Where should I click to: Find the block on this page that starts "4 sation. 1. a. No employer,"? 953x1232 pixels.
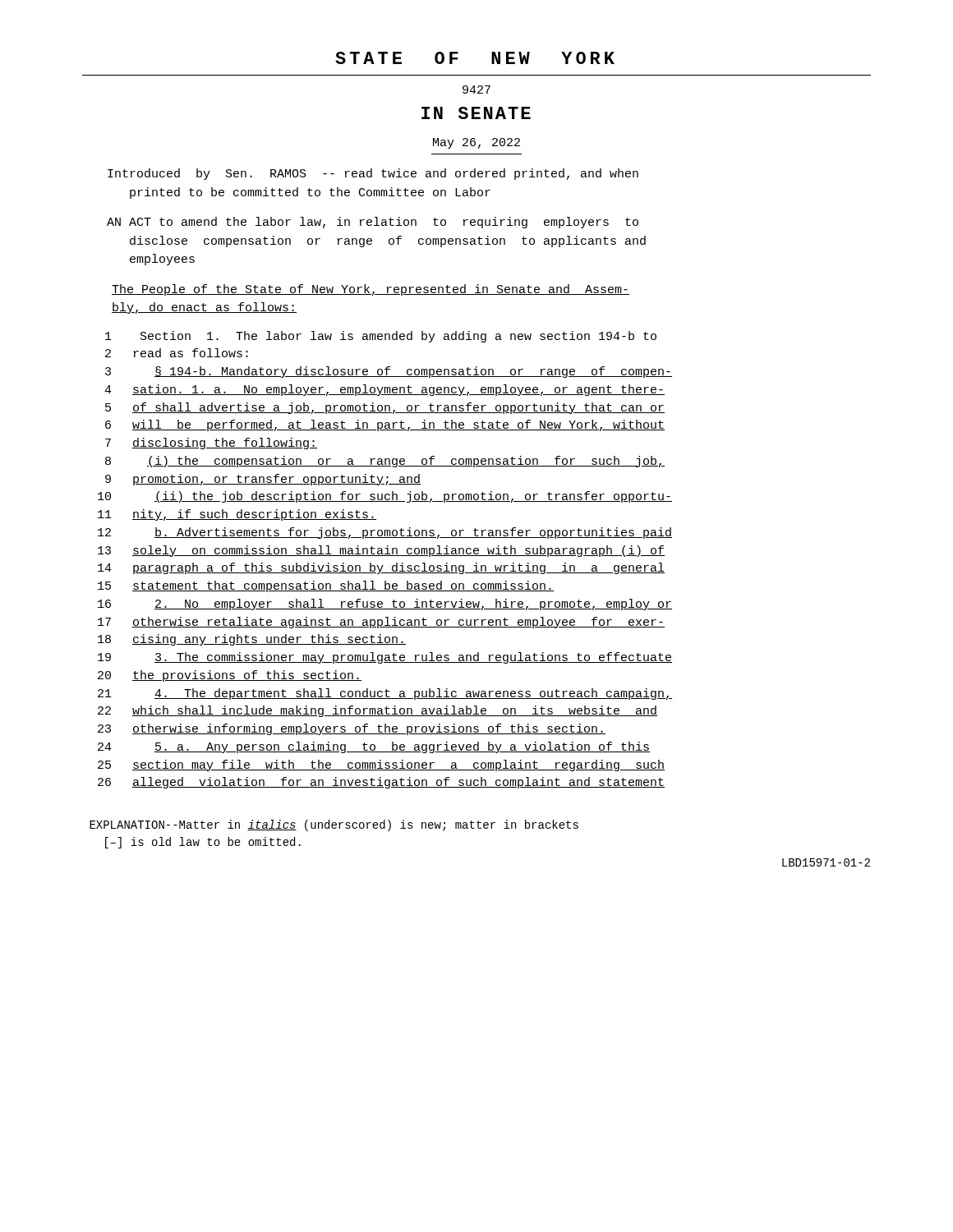[476, 391]
